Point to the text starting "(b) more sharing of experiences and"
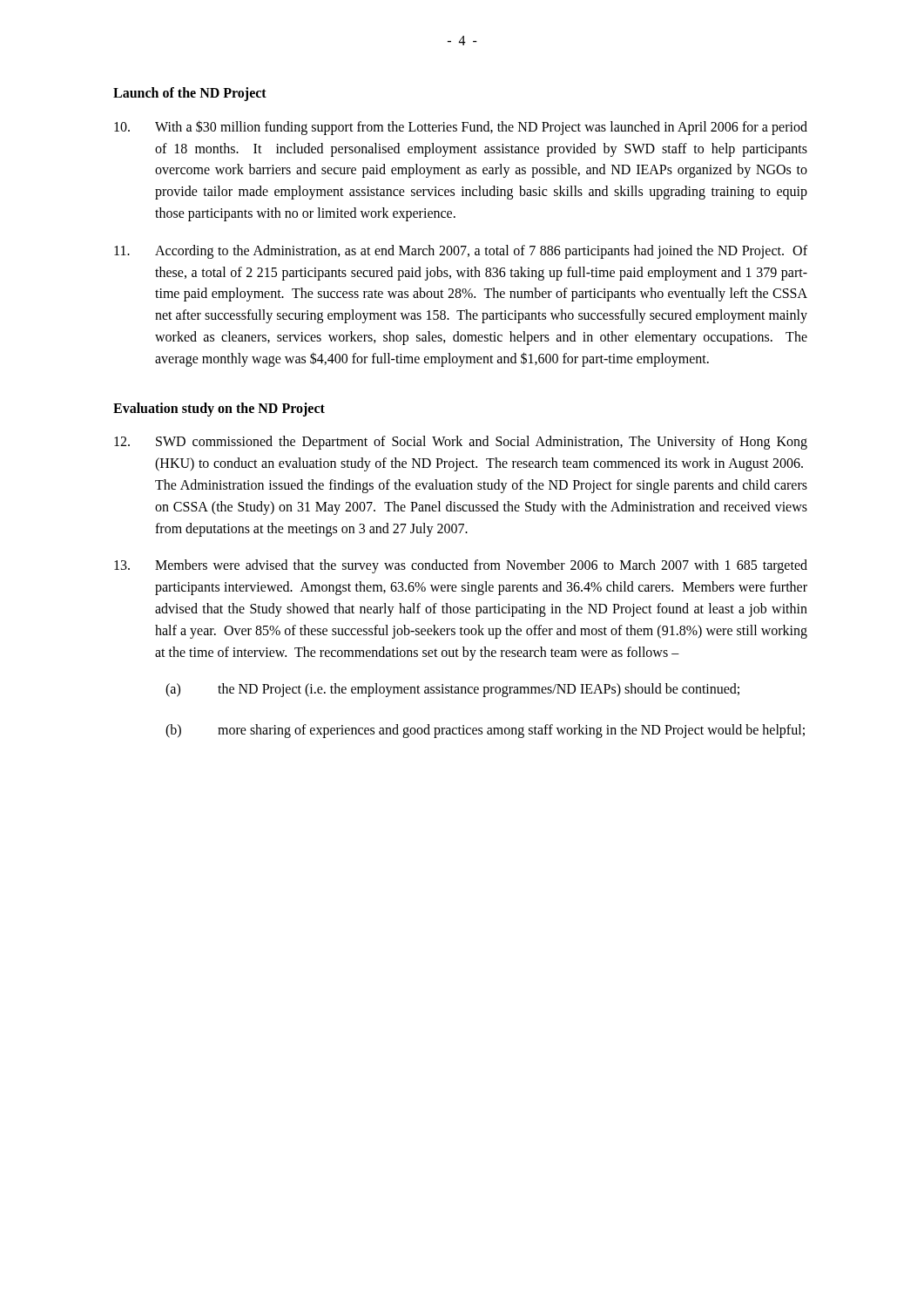Image resolution: width=924 pixels, height=1307 pixels. (x=488, y=731)
